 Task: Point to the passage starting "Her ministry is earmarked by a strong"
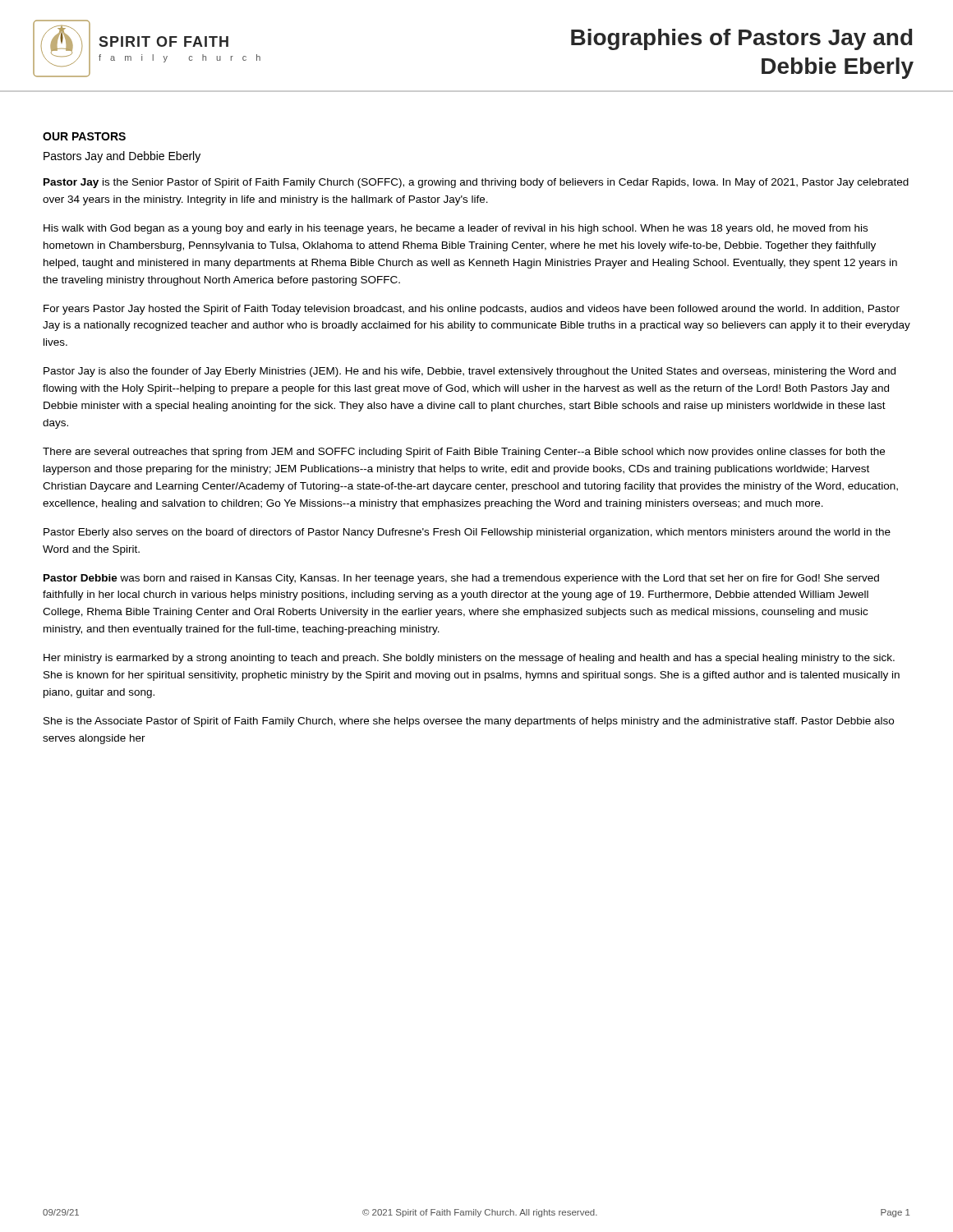click(471, 675)
